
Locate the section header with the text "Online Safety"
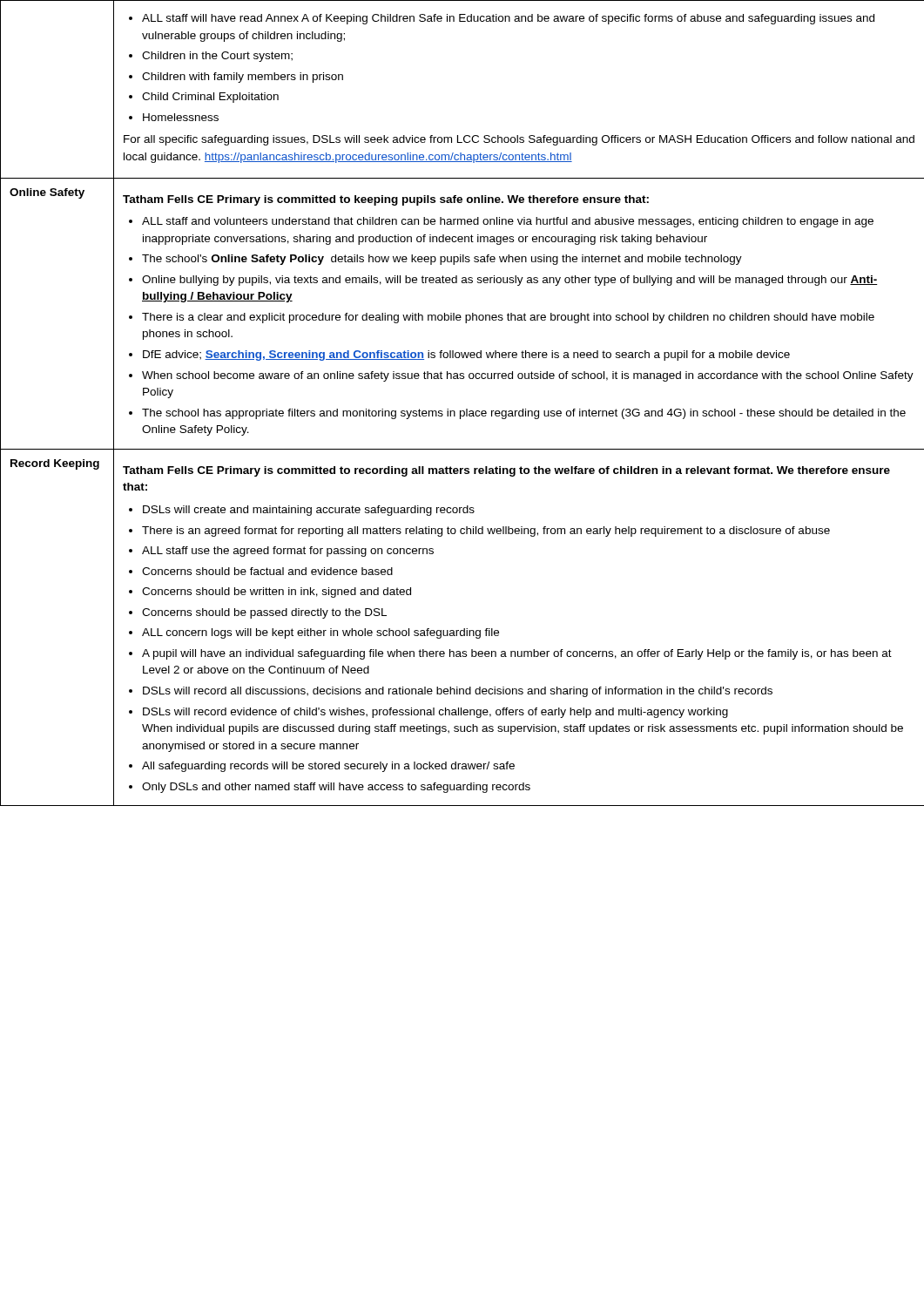pos(47,192)
